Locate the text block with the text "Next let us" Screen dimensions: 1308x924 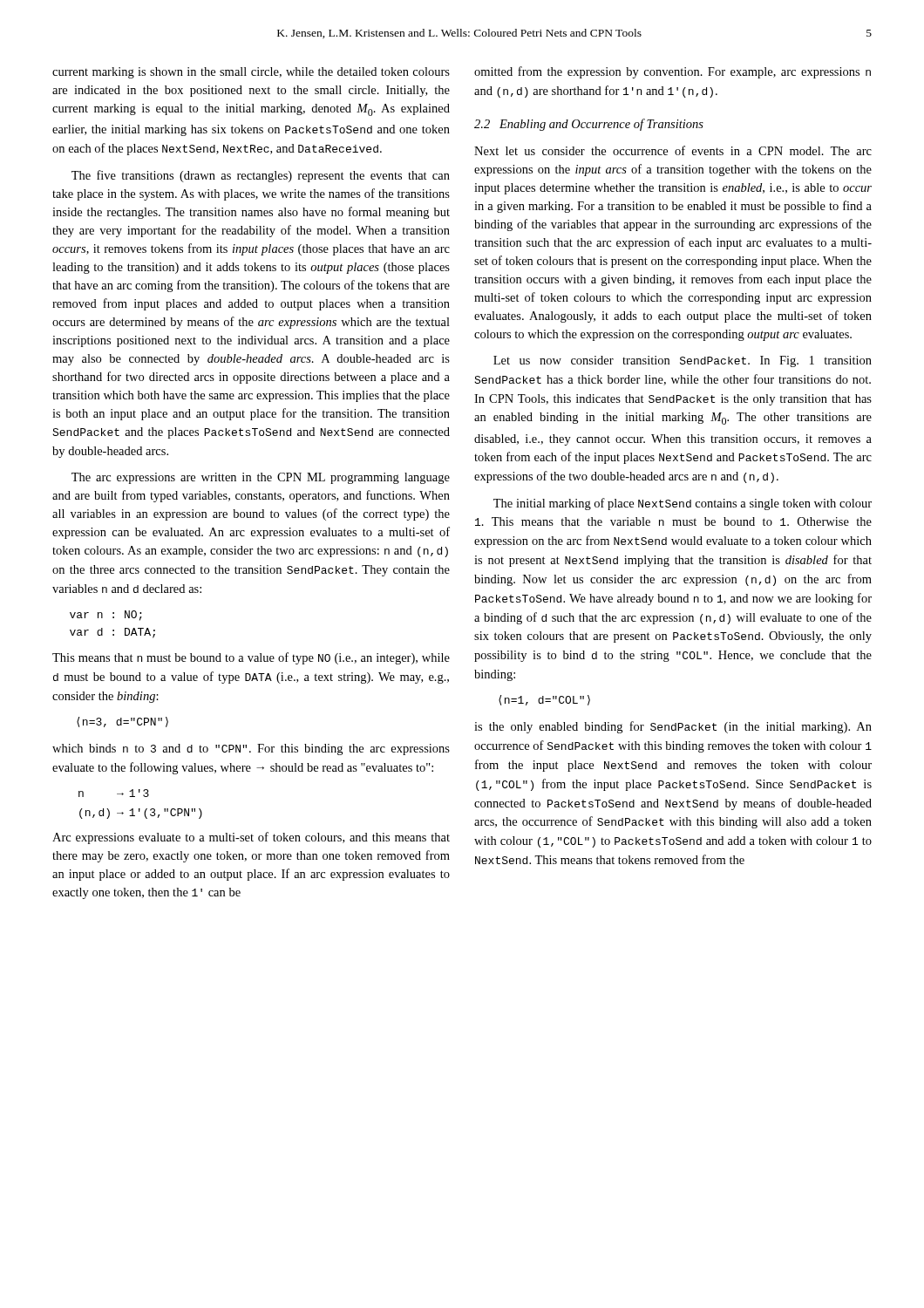[673, 243]
